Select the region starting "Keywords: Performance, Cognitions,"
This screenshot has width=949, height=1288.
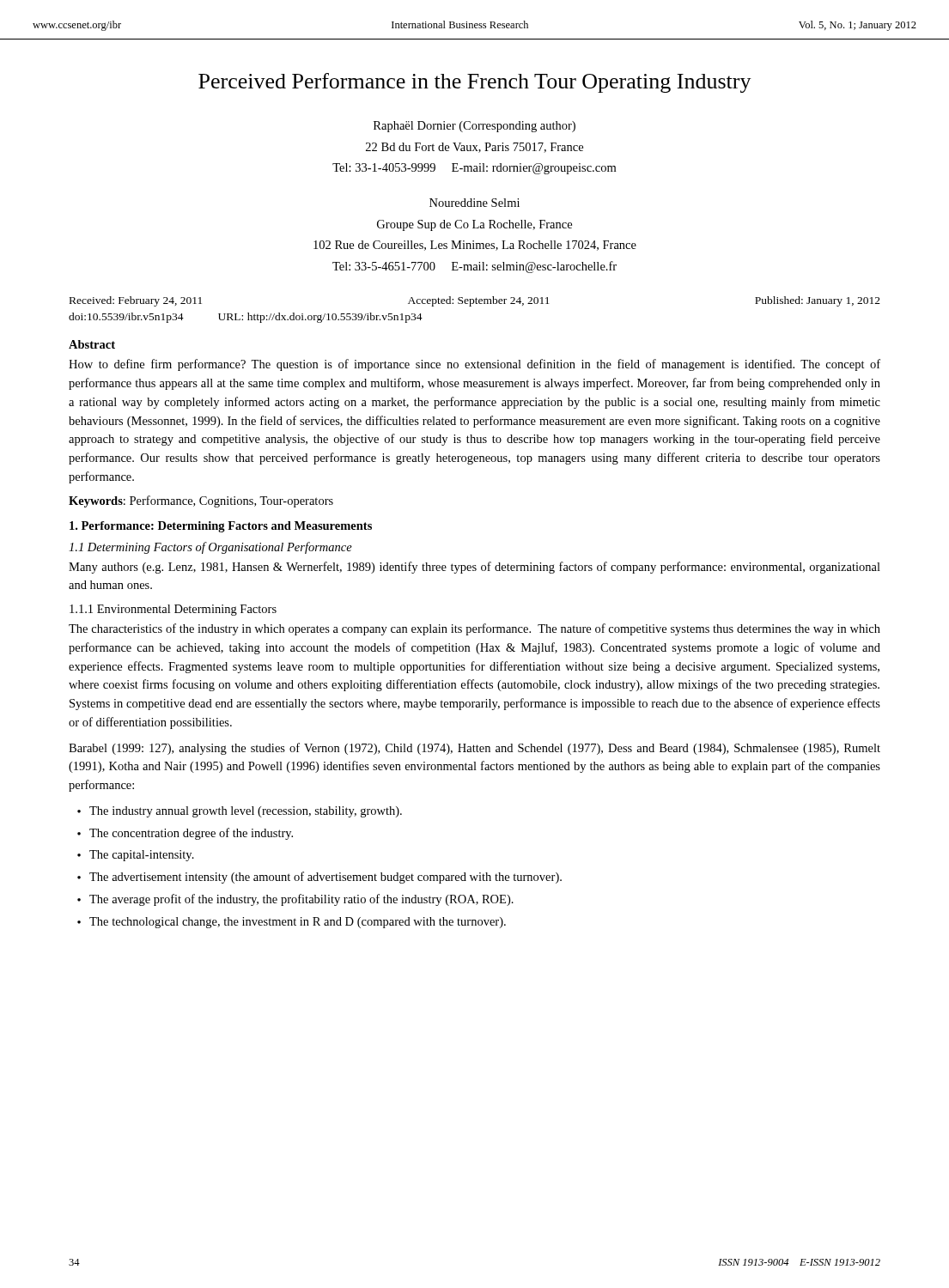click(x=201, y=500)
